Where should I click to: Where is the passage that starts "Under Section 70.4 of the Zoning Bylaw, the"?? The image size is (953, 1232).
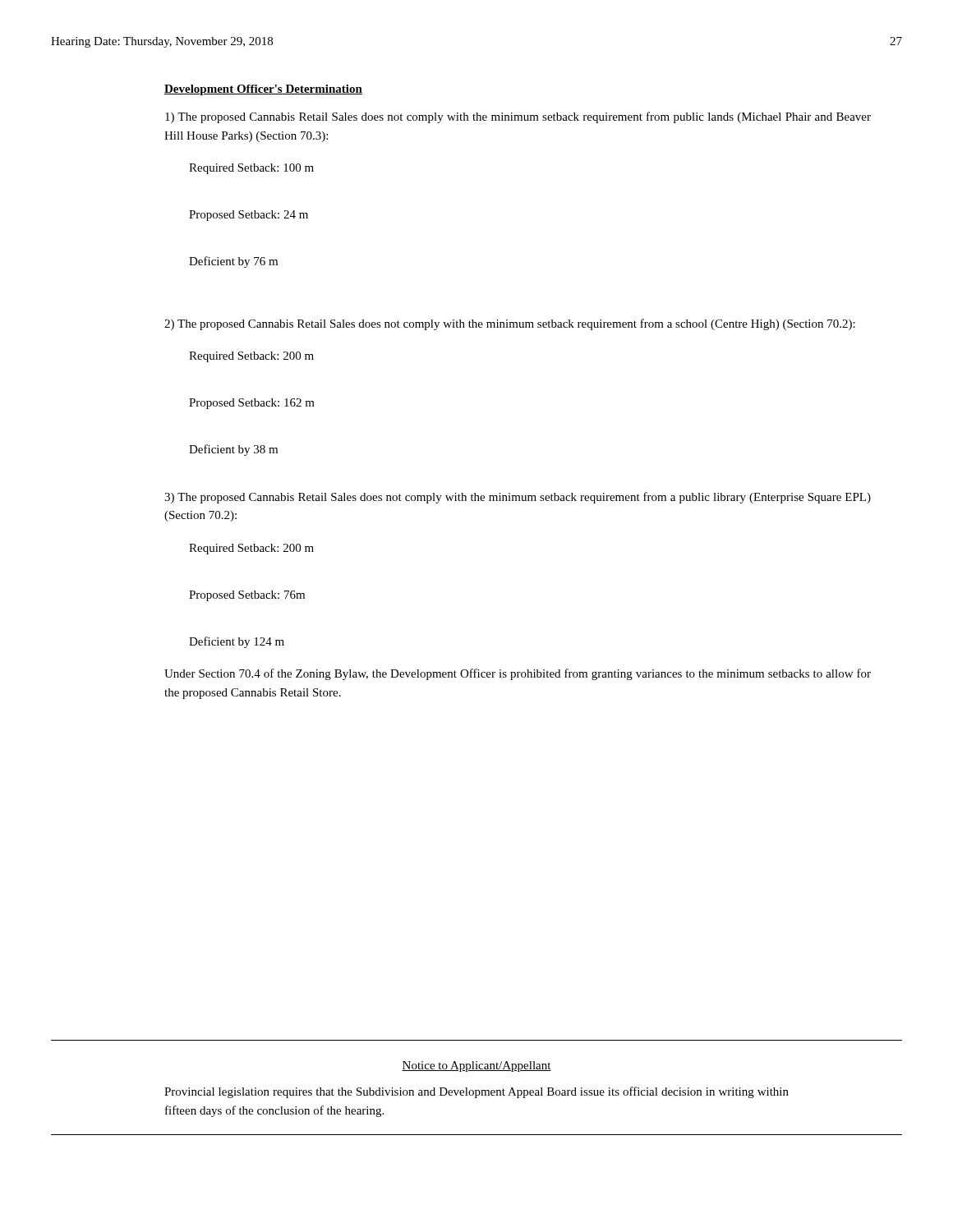pos(518,683)
